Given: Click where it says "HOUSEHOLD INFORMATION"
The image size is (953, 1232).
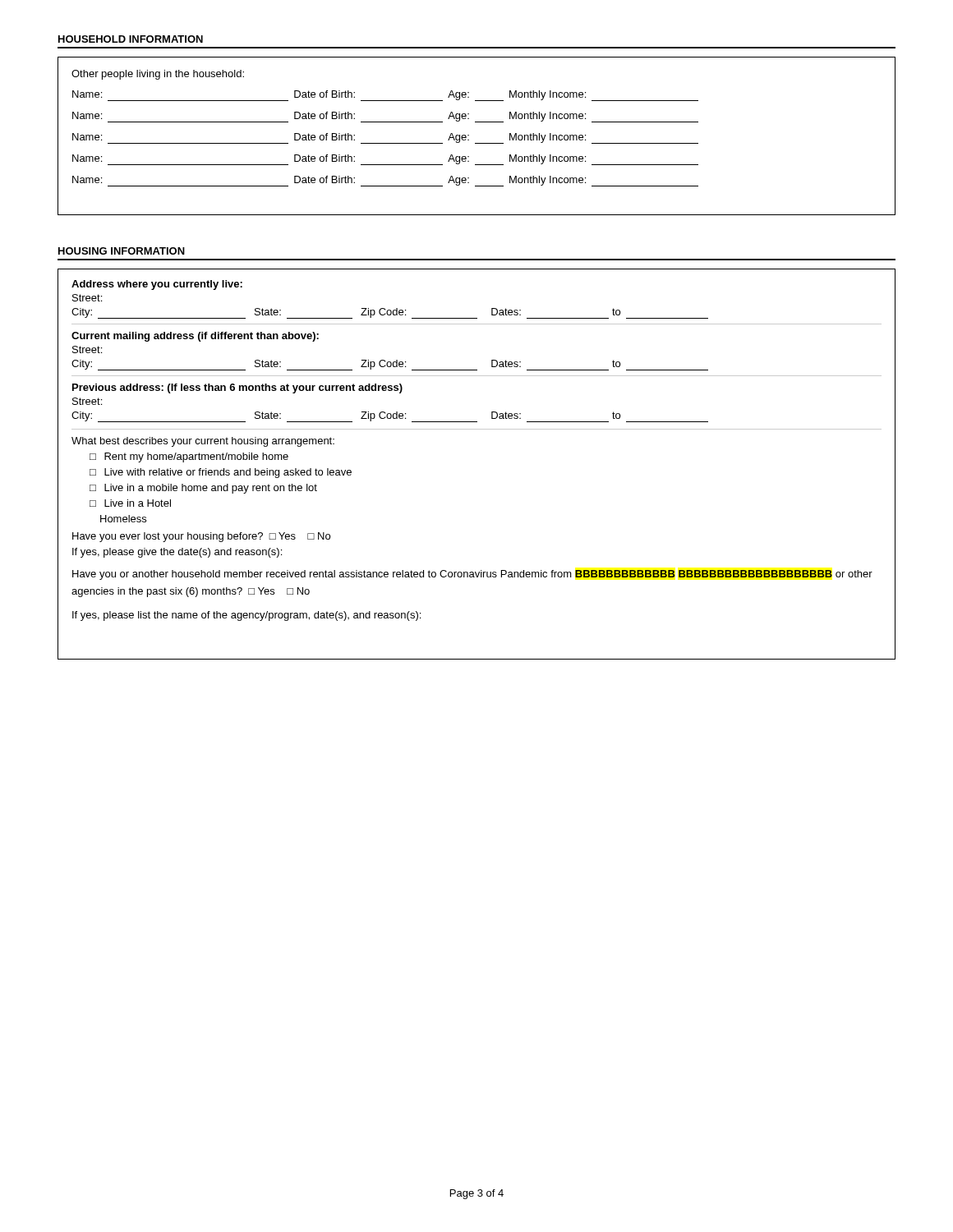Looking at the screenshot, I should click(x=130, y=39).
